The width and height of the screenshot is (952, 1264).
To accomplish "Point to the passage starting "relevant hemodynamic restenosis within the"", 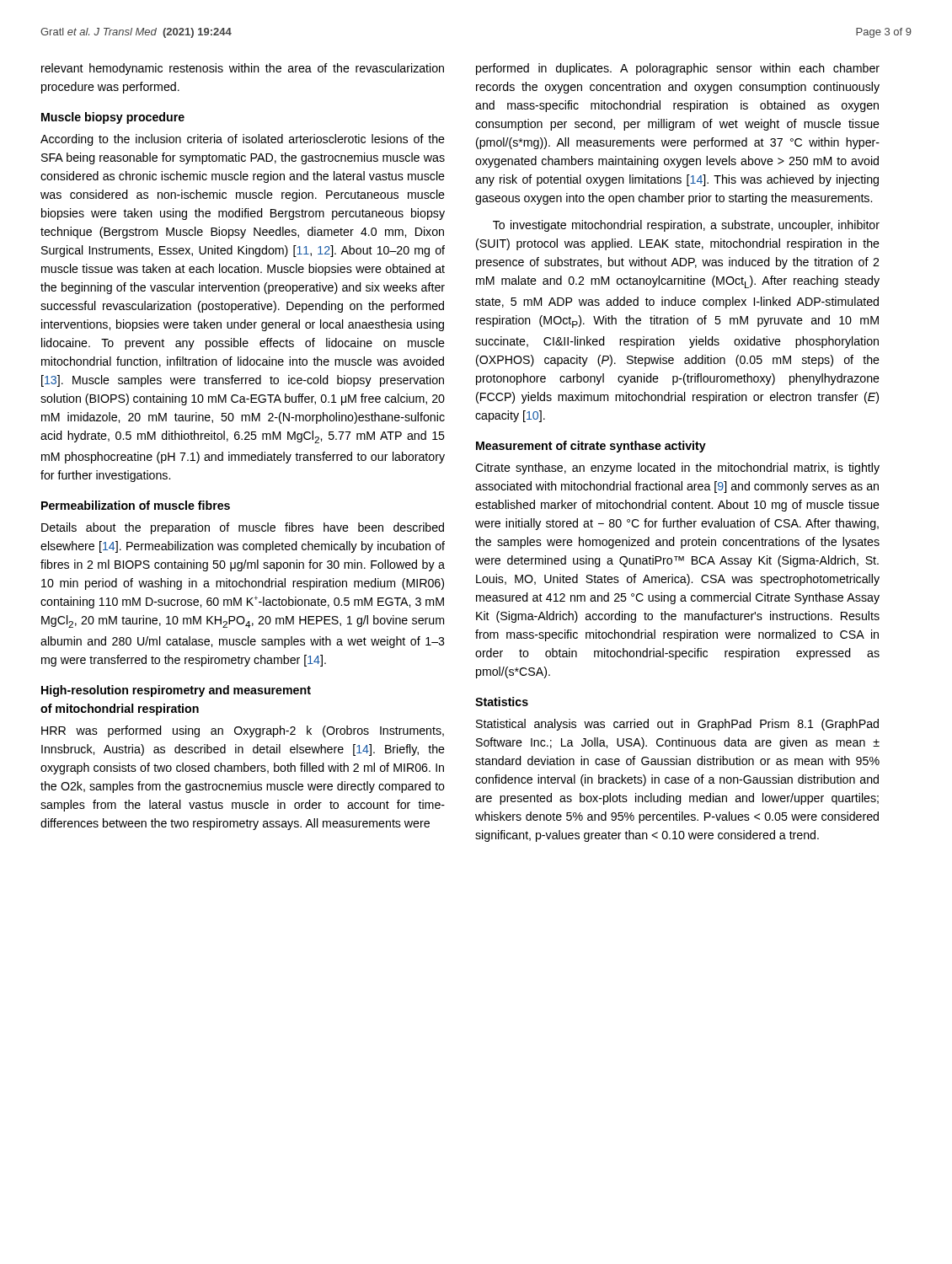I will tap(243, 78).
